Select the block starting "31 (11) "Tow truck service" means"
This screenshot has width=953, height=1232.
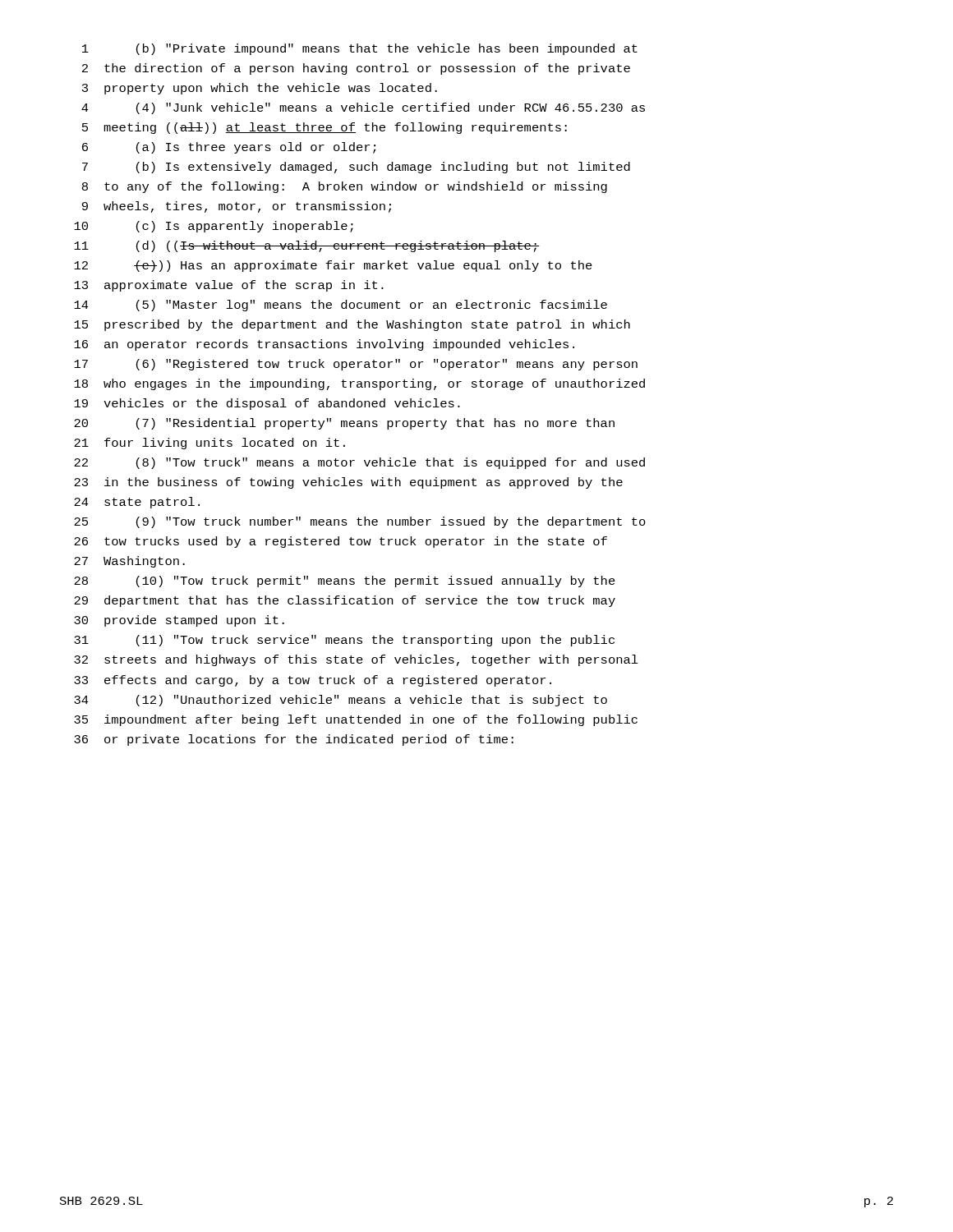pyautogui.click(x=476, y=661)
